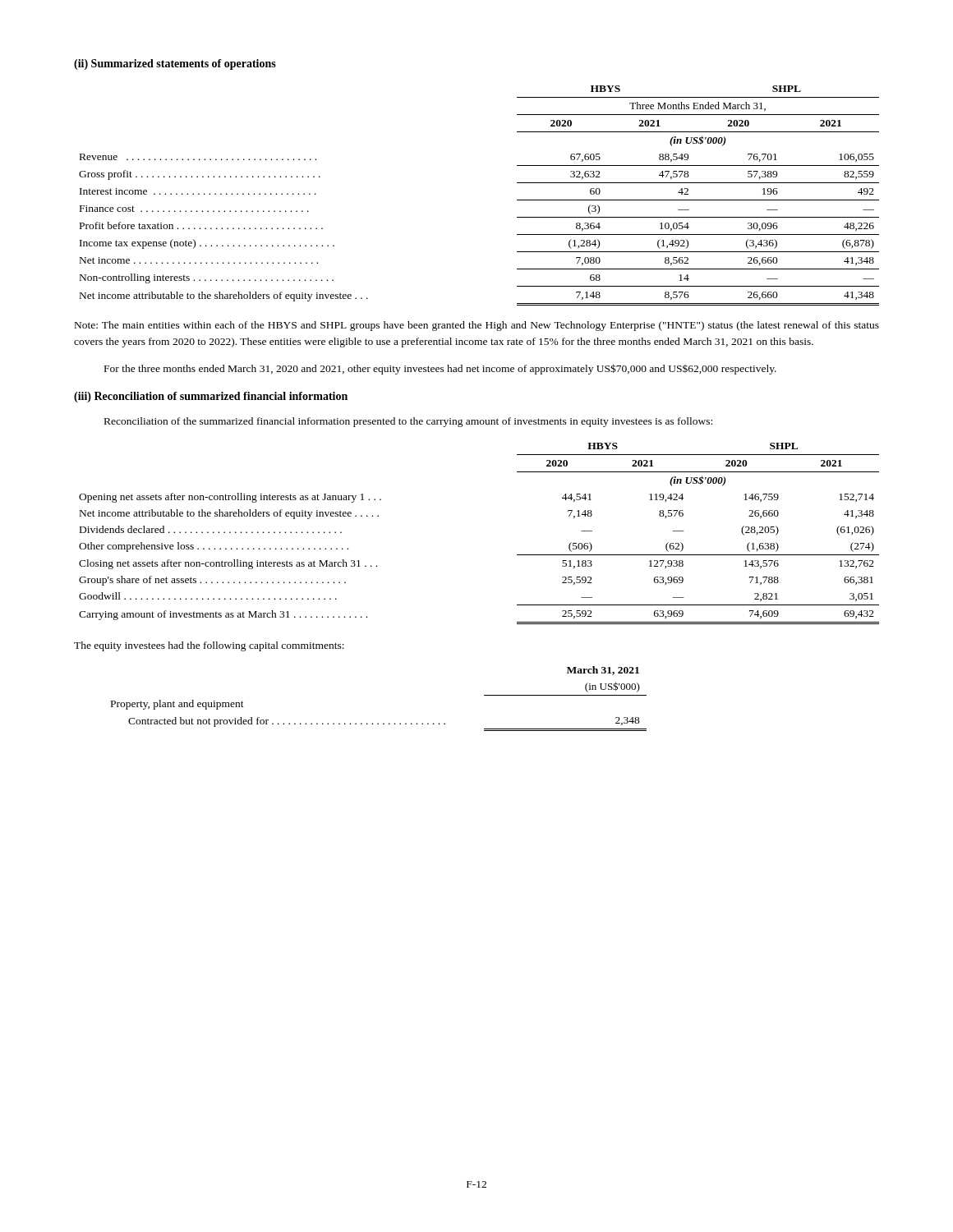Viewport: 953px width, 1232px height.
Task: Locate the section header that says "(ii) Summarized statements of"
Action: pyautogui.click(x=175, y=64)
